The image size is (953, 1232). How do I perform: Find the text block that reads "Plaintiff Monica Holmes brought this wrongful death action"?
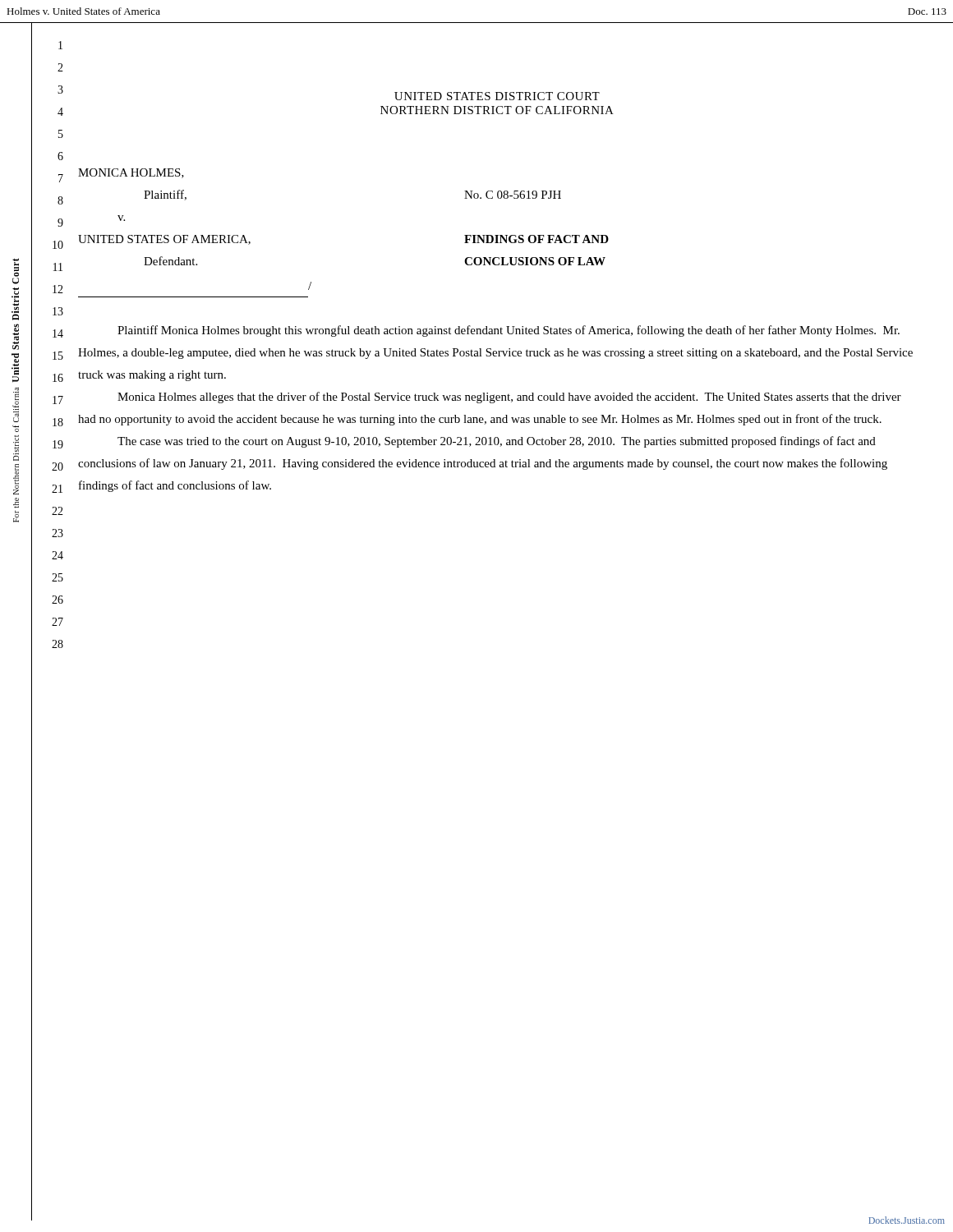(496, 352)
